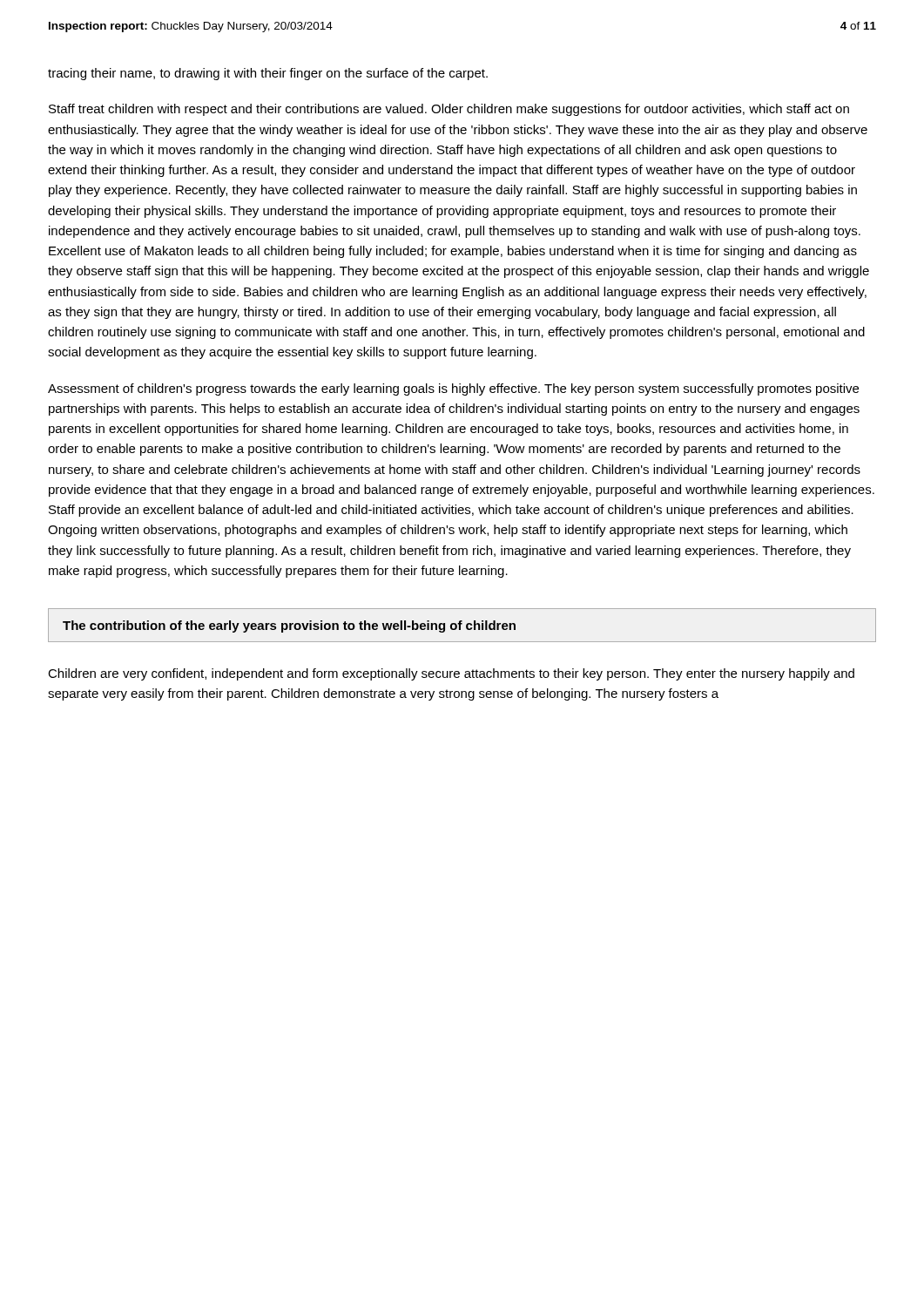Screen dimensions: 1307x924
Task: Where is the passage that starts "Staff treat children with respect"?
Action: click(459, 230)
